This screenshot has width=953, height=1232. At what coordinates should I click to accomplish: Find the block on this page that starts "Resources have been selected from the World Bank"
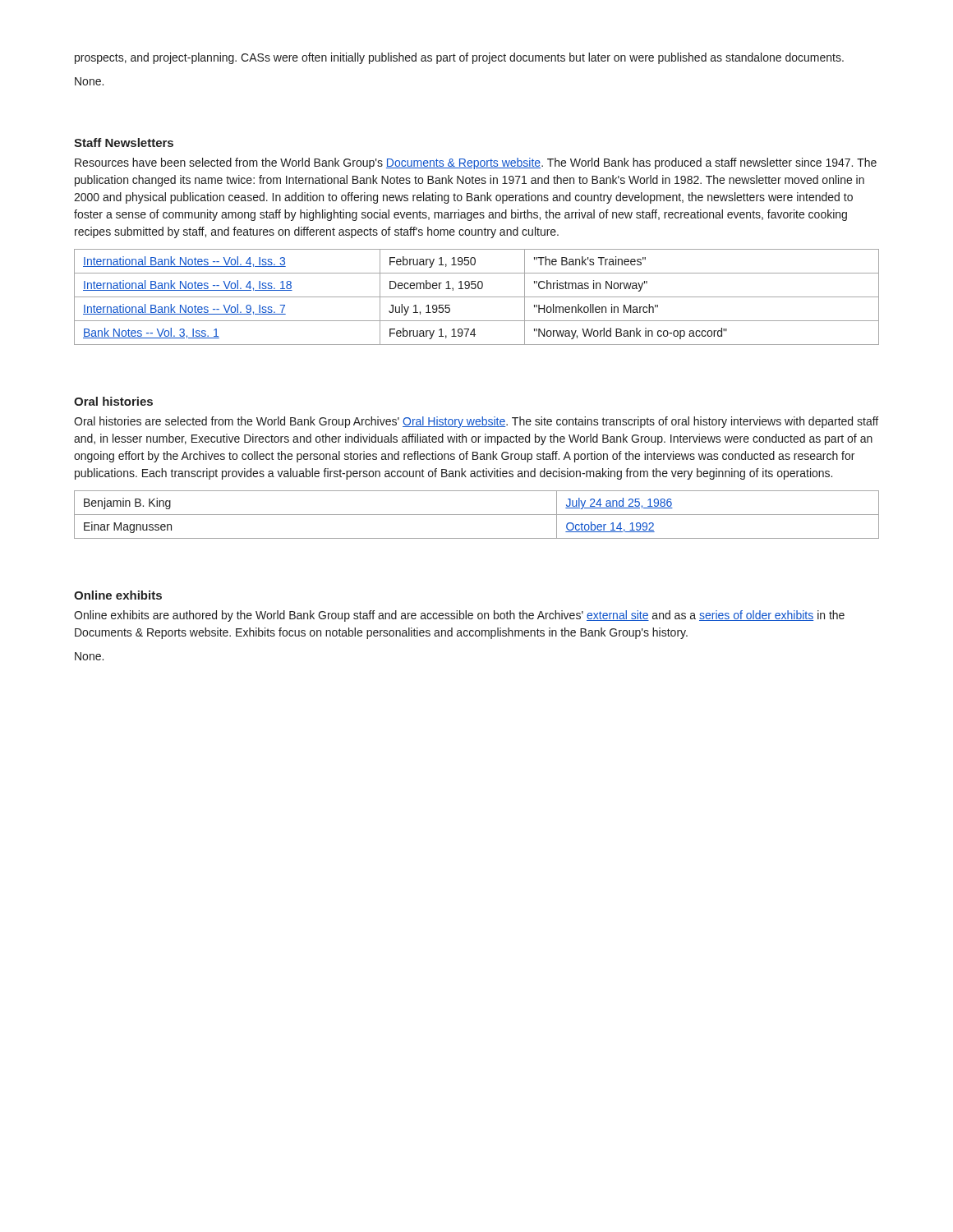tap(475, 197)
